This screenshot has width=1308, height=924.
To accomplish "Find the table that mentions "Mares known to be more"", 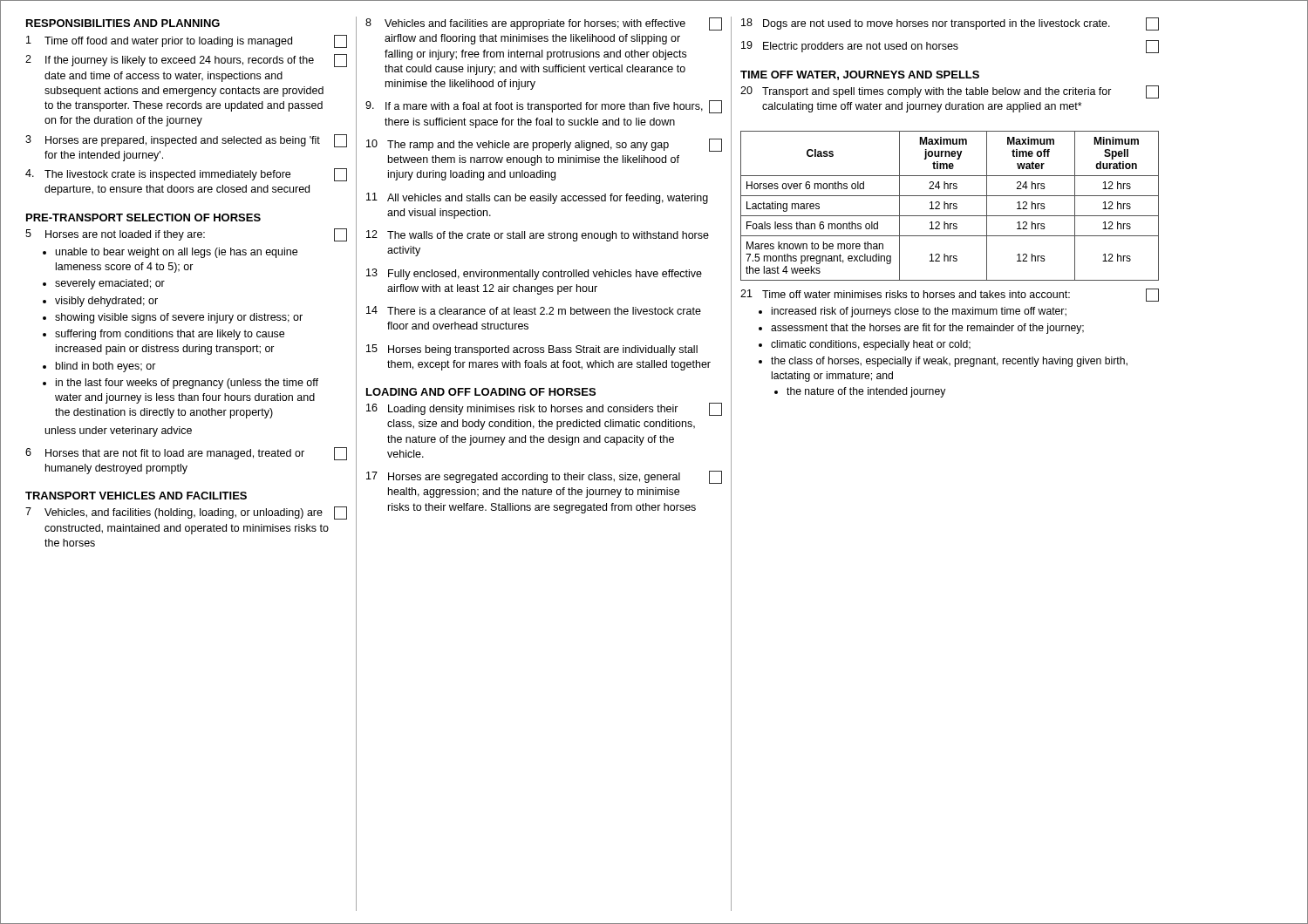I will (950, 203).
